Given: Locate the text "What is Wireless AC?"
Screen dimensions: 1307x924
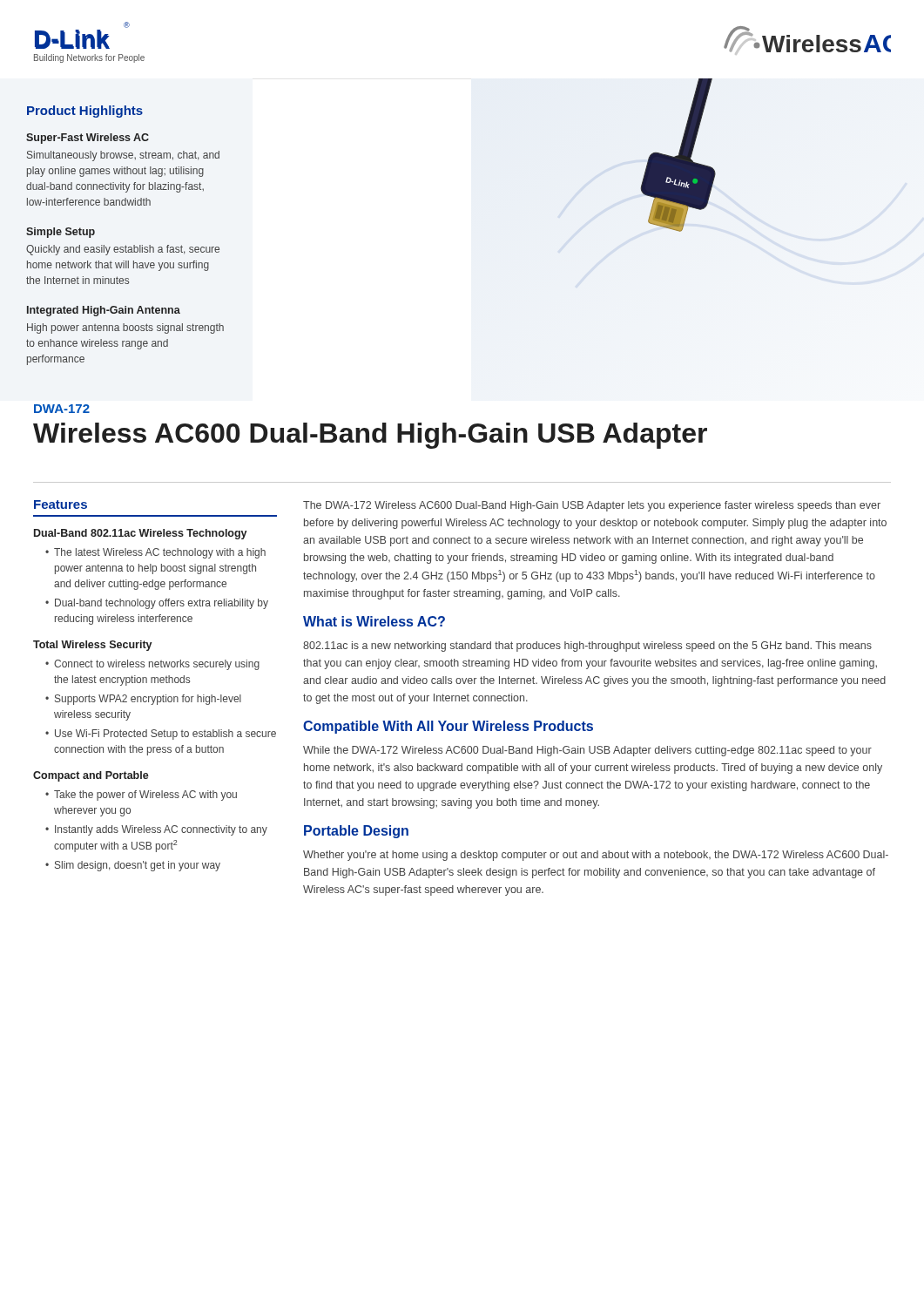Looking at the screenshot, I should tap(374, 622).
